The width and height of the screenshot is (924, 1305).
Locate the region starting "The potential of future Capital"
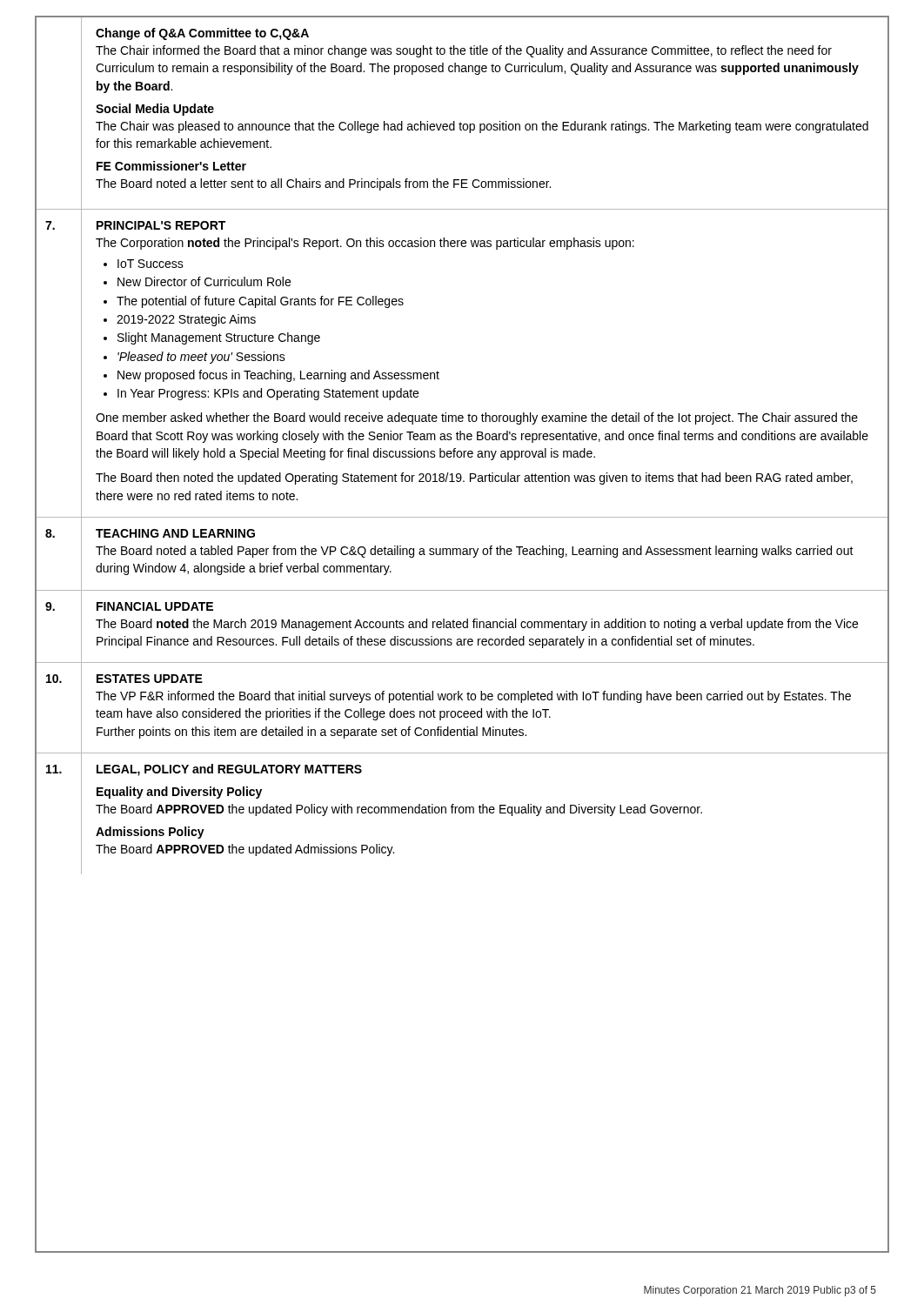click(260, 301)
